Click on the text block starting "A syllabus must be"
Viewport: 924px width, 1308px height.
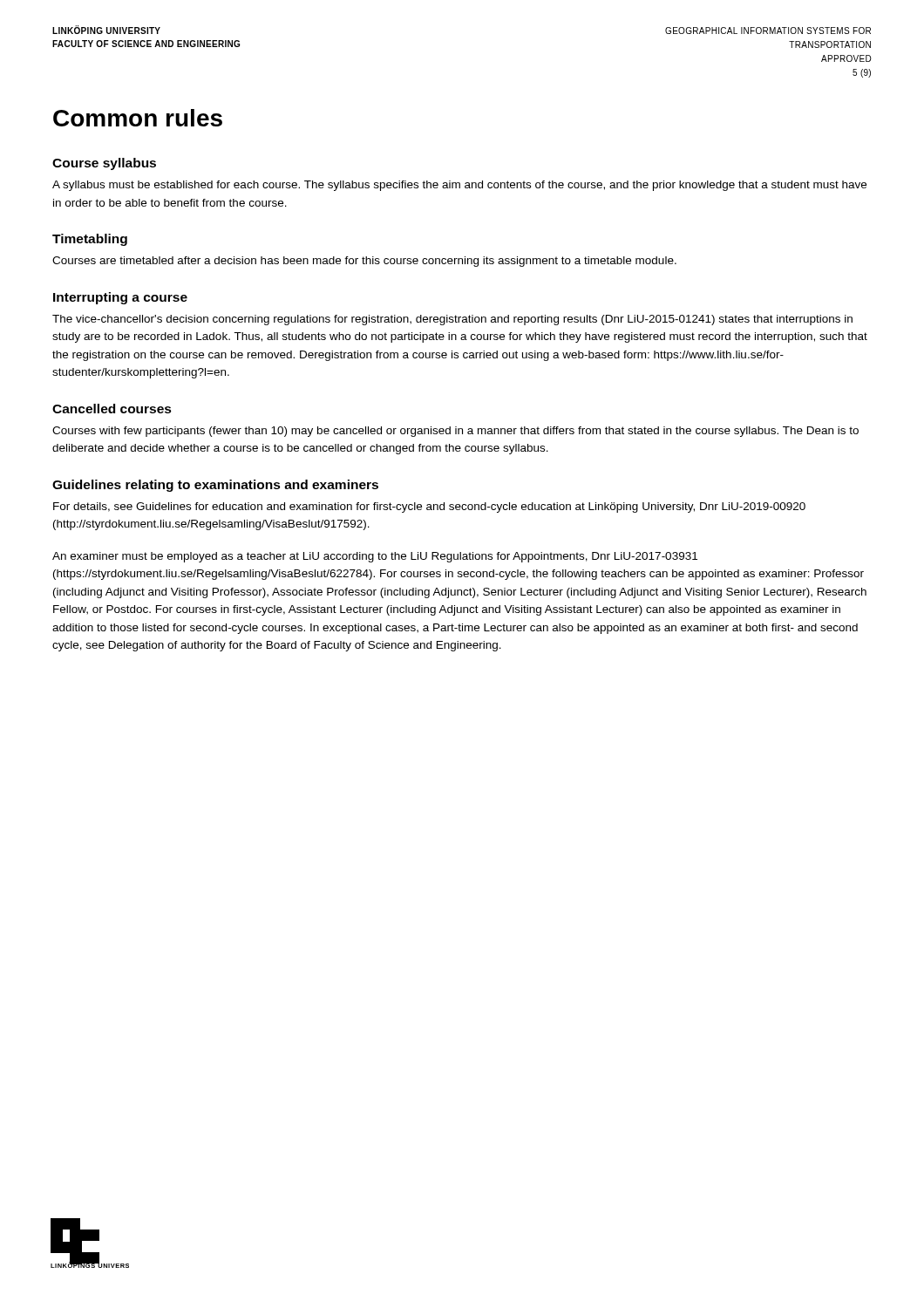[462, 194]
